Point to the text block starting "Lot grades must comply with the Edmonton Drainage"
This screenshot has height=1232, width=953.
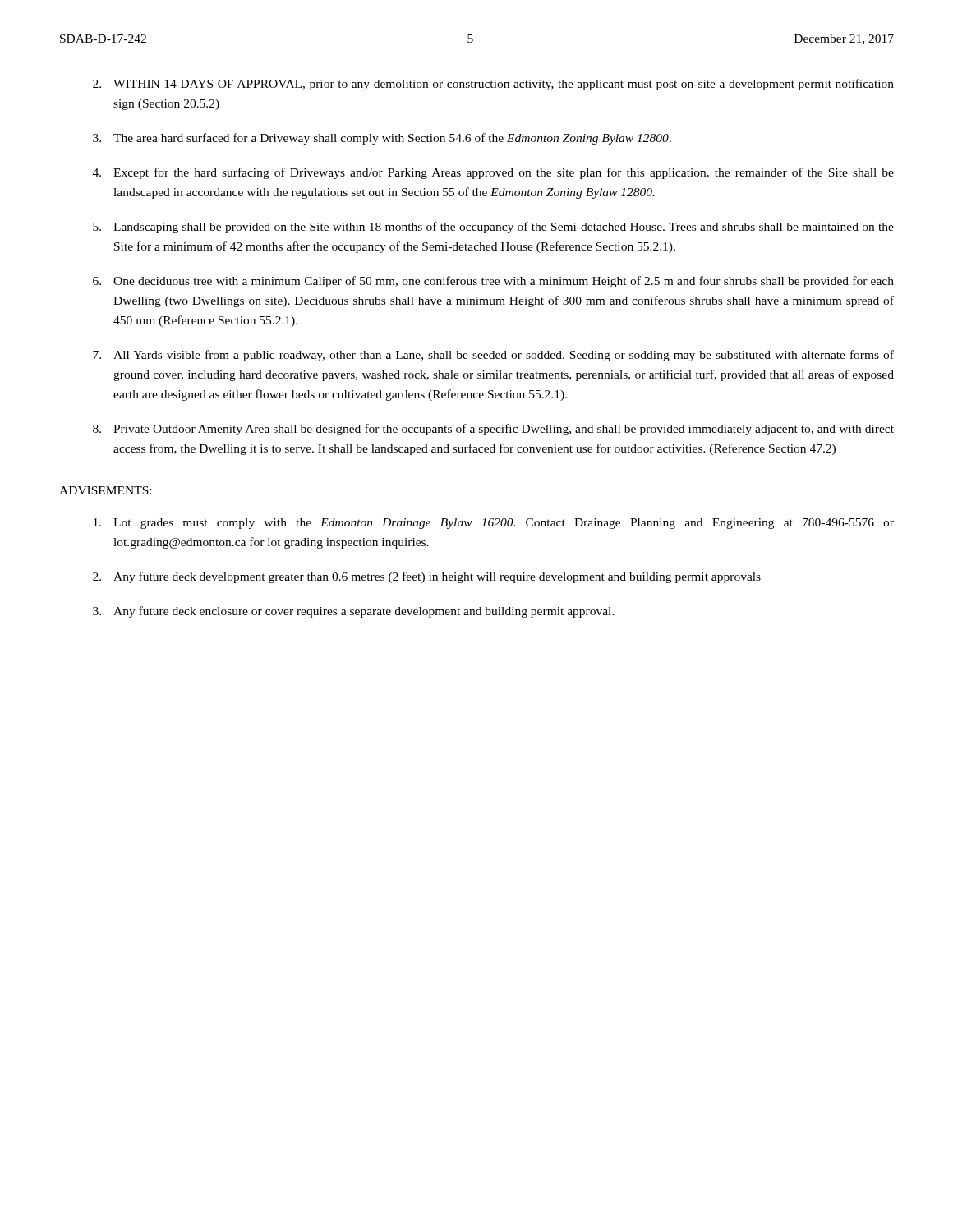[x=476, y=532]
